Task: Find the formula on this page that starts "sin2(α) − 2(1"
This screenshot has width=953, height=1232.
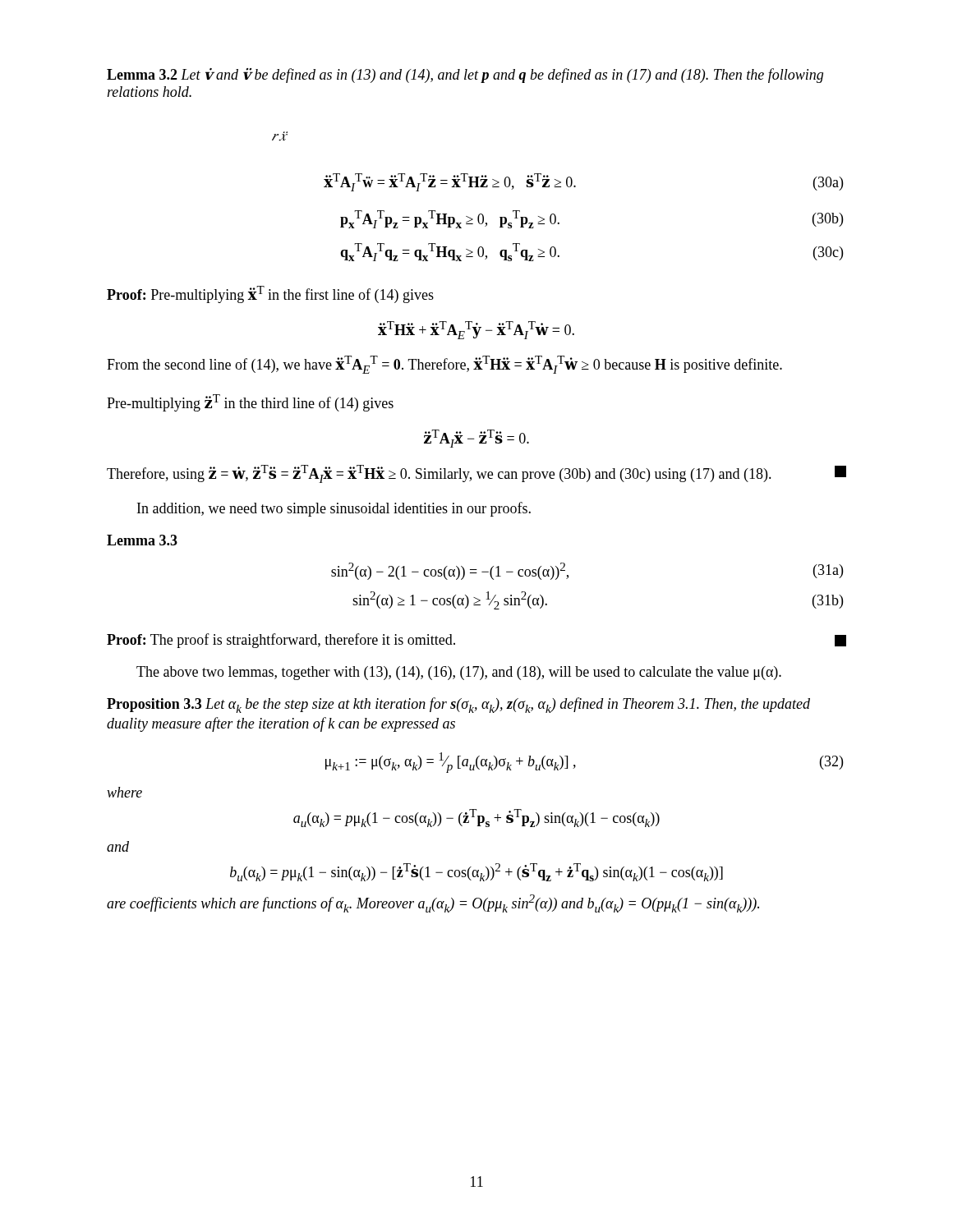Action: [476, 571]
